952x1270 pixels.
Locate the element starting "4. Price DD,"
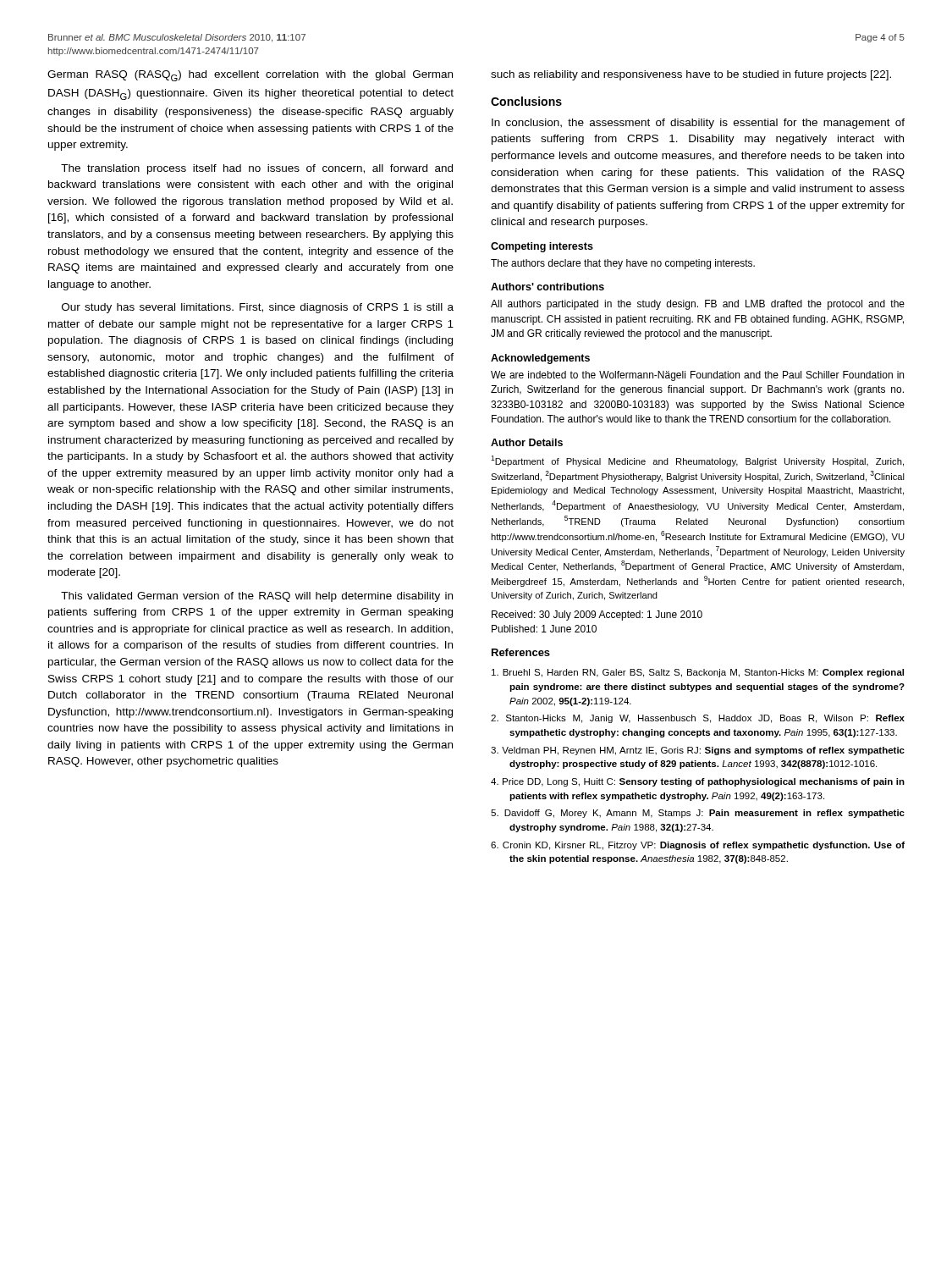(698, 789)
